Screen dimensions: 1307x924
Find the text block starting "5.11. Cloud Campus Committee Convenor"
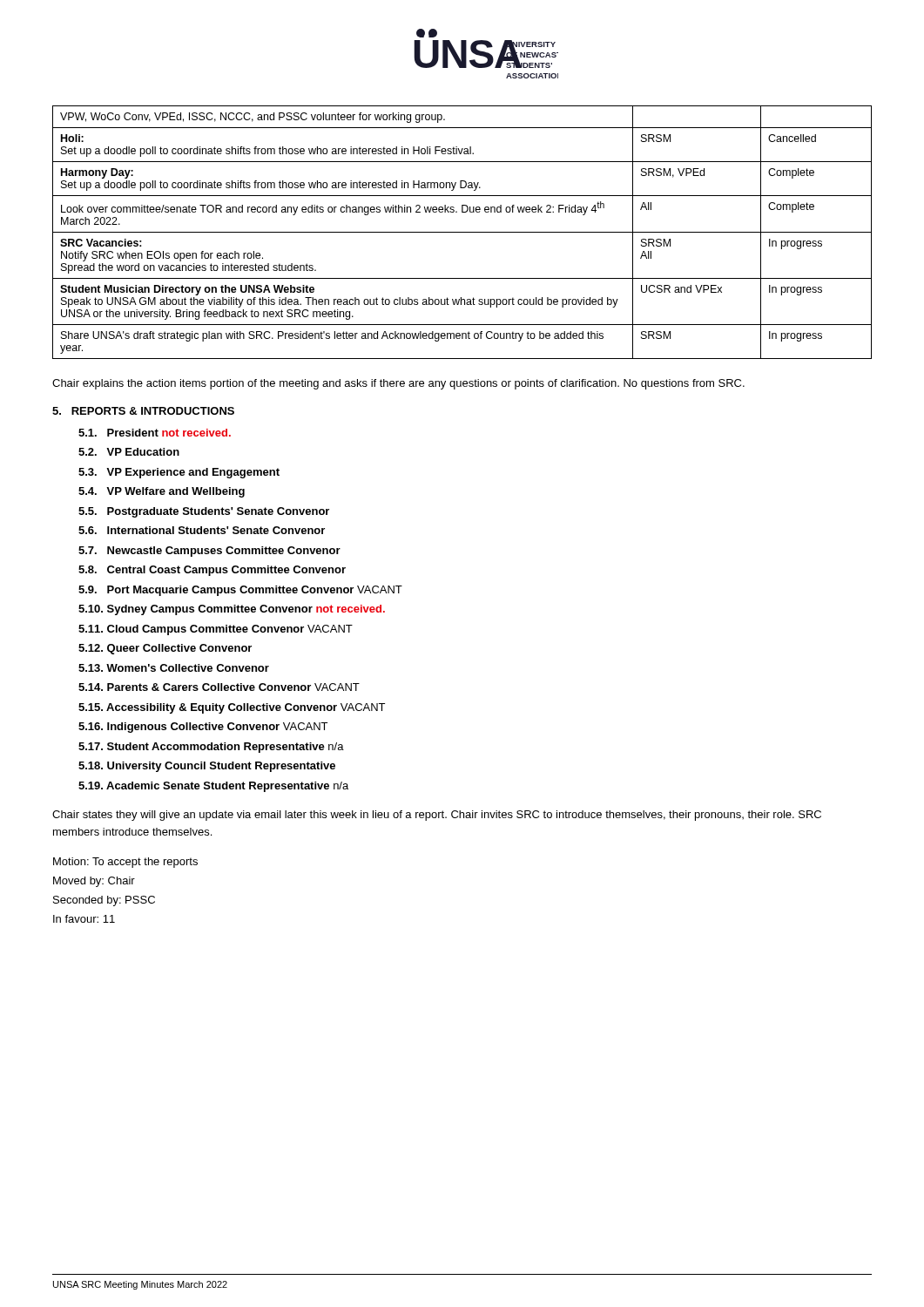coord(215,628)
